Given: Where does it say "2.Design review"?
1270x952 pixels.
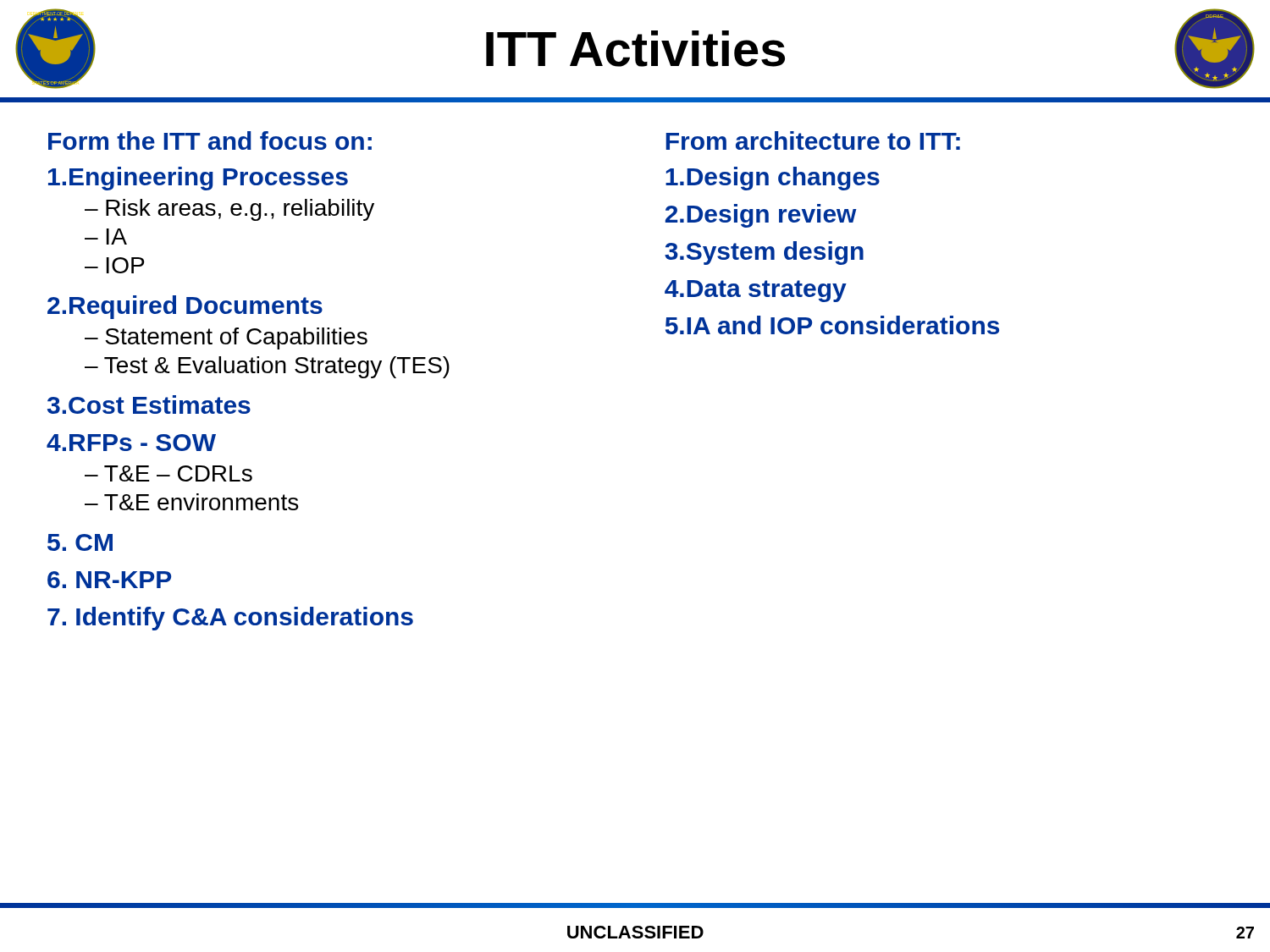Looking at the screenshot, I should coord(760,214).
